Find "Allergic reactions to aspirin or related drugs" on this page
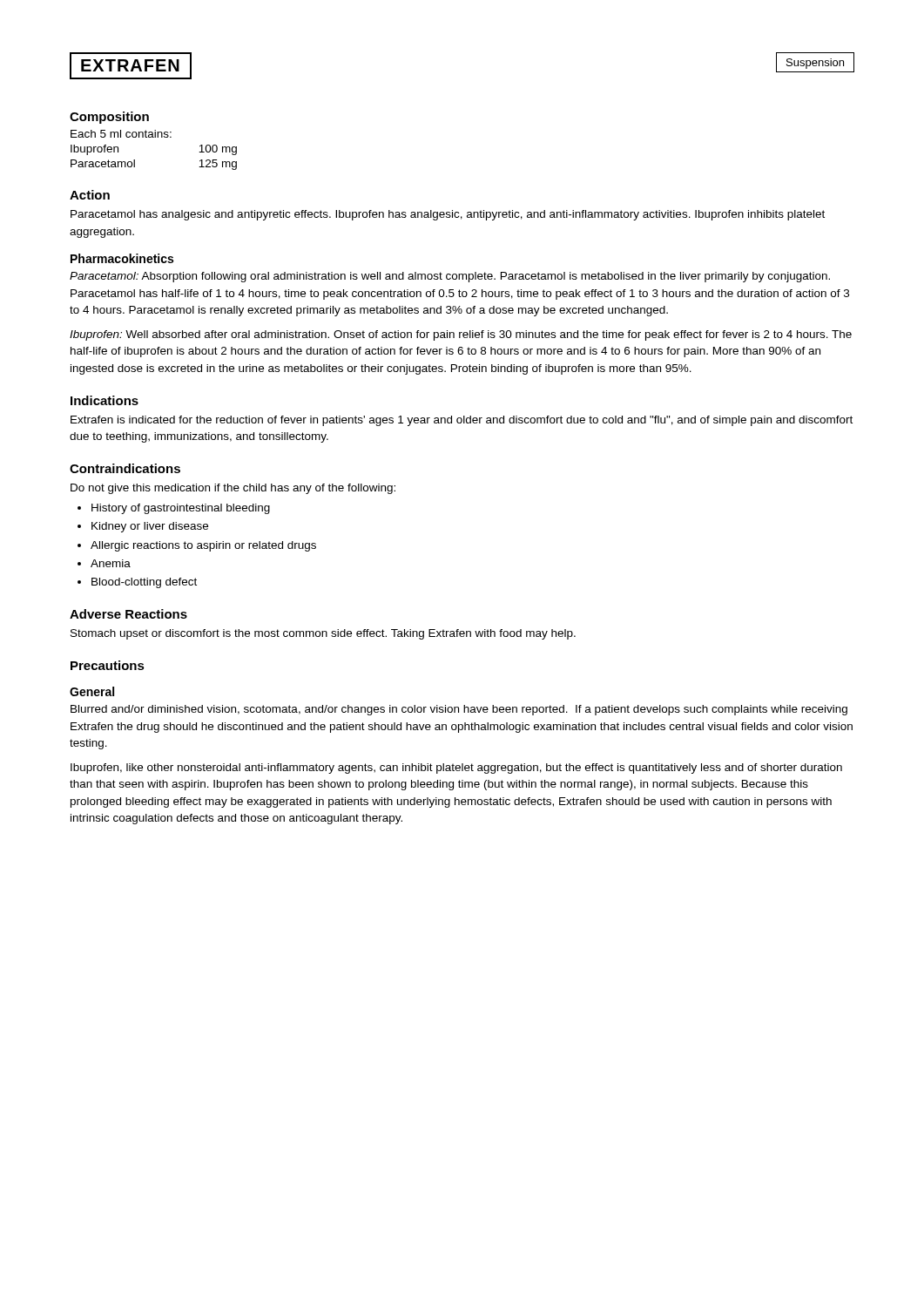 (204, 545)
